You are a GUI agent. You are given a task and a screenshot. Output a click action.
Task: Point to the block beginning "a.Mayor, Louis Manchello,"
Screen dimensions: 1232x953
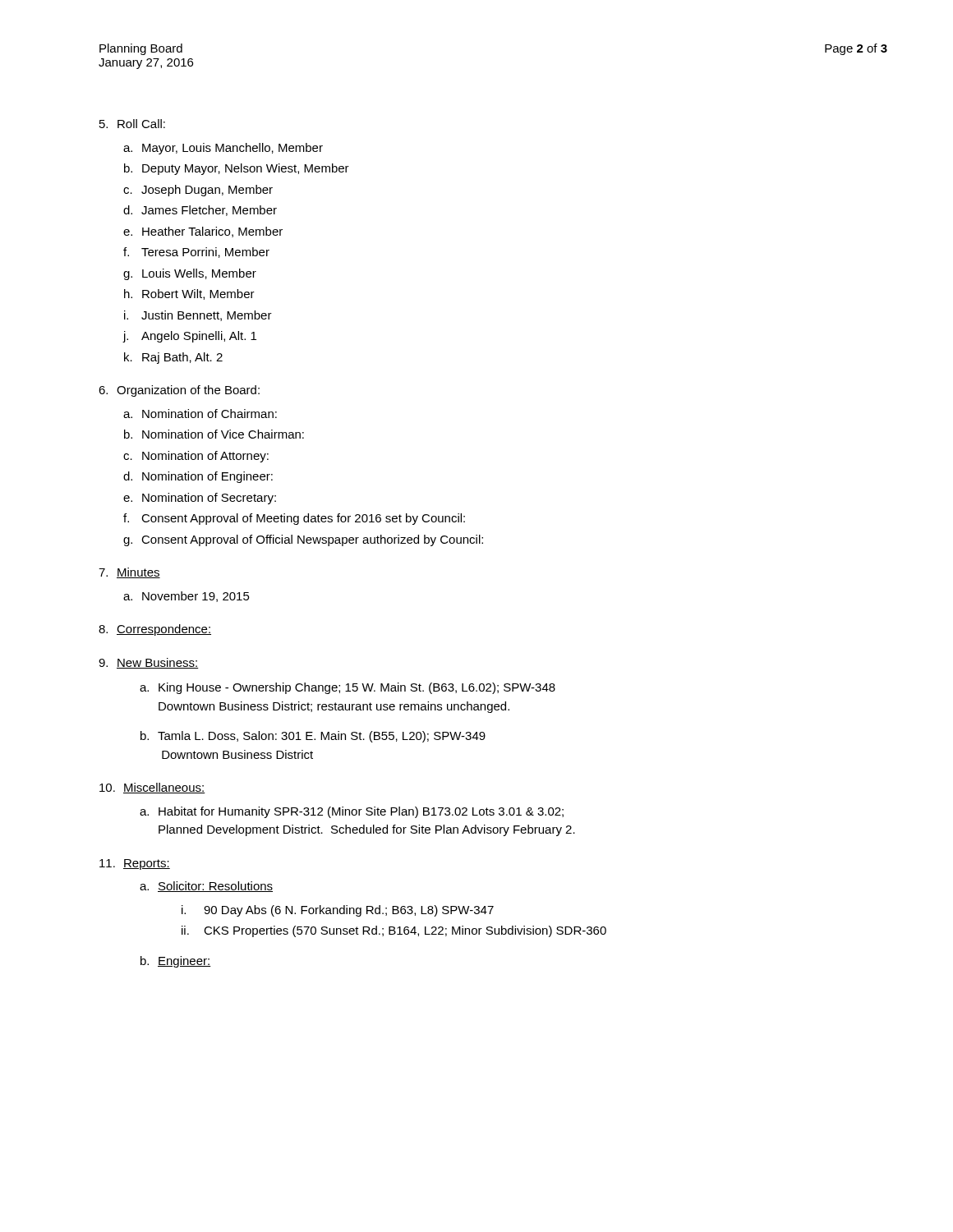223,148
